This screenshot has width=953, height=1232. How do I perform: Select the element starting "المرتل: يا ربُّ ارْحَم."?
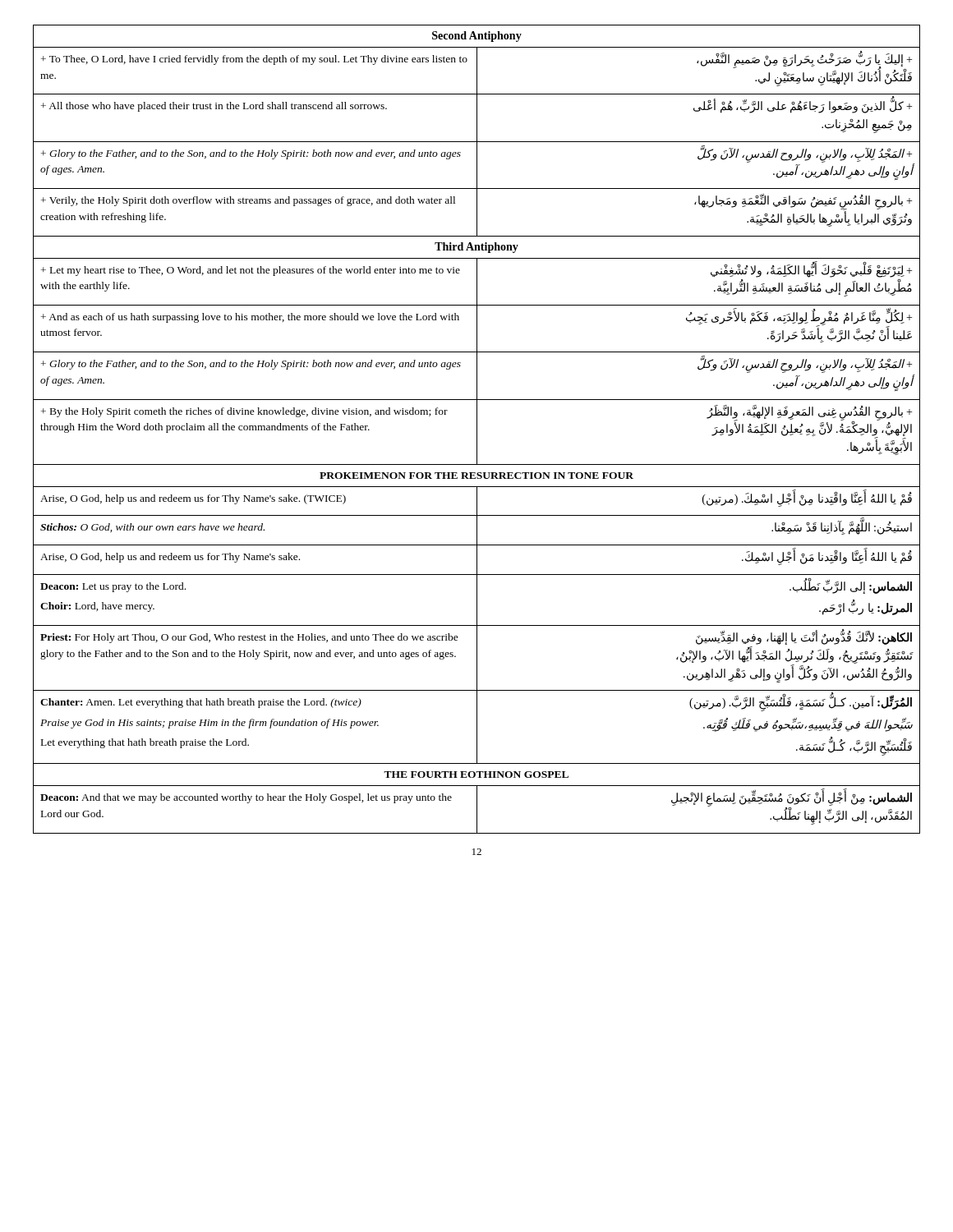pos(866,609)
